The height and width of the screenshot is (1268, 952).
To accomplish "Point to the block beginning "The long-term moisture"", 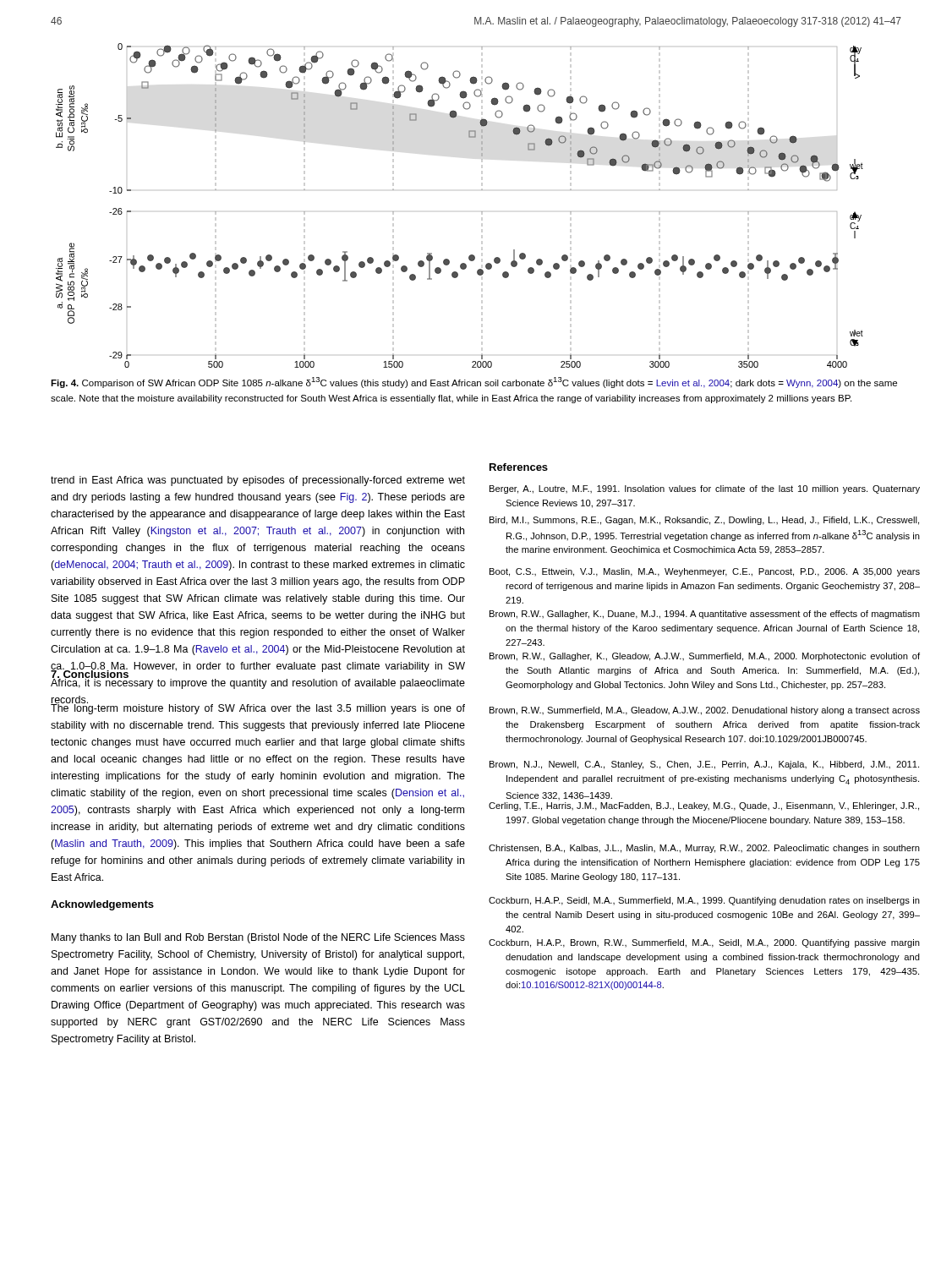I will coord(258,792).
